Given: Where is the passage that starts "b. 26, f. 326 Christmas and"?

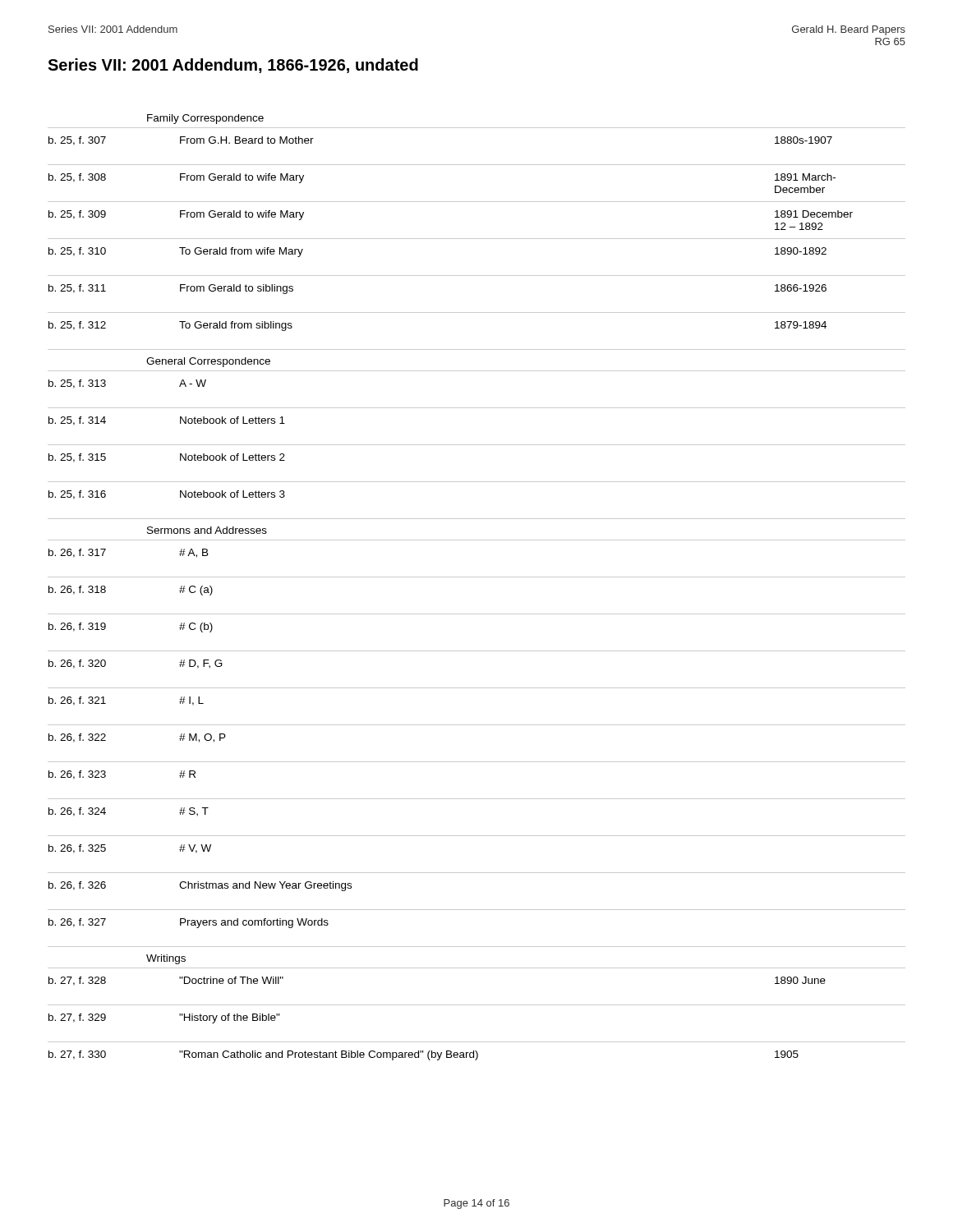Looking at the screenshot, I should click(x=200, y=886).
